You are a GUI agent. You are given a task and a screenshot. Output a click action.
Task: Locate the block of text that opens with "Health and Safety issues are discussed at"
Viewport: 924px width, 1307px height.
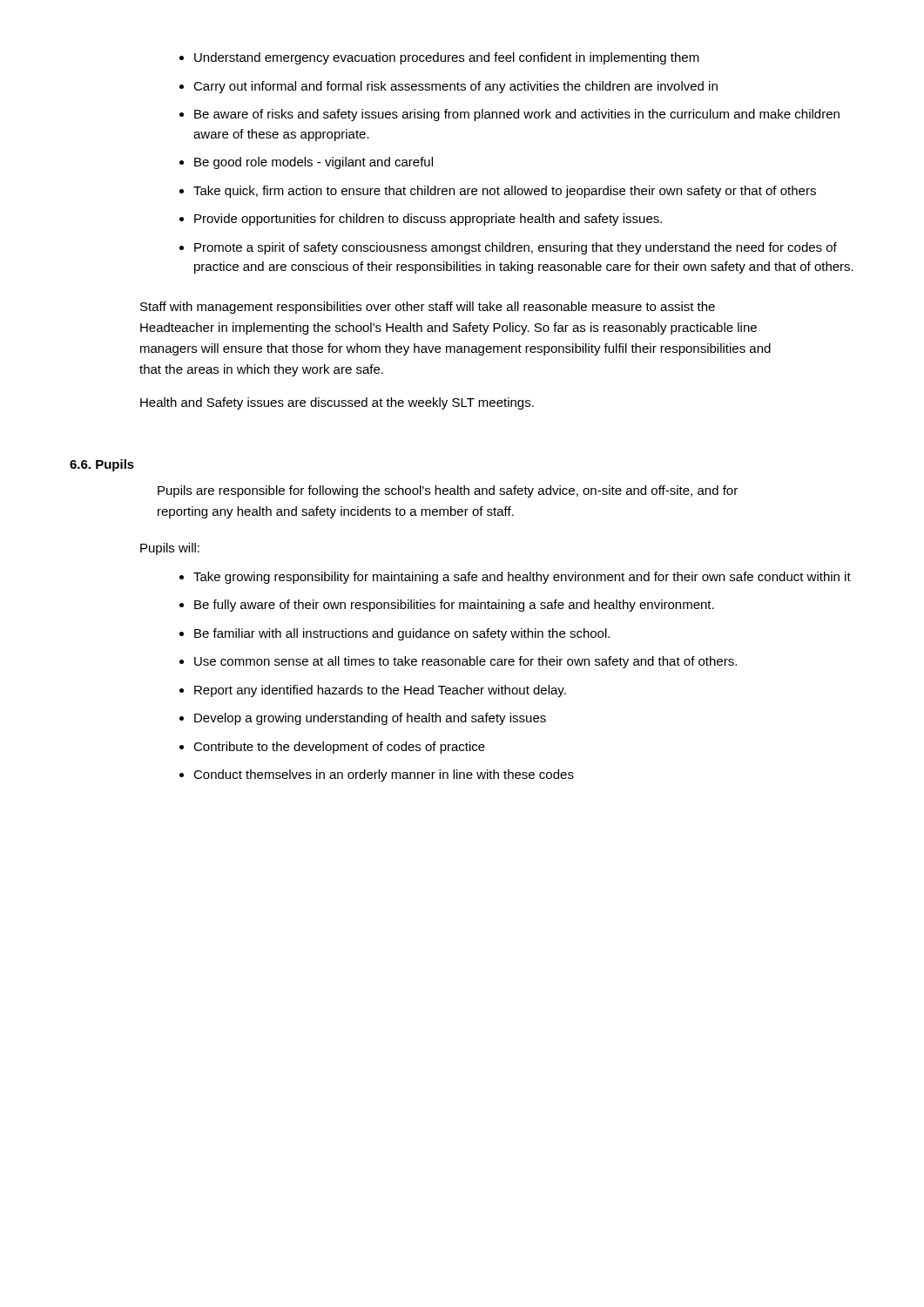pos(337,402)
